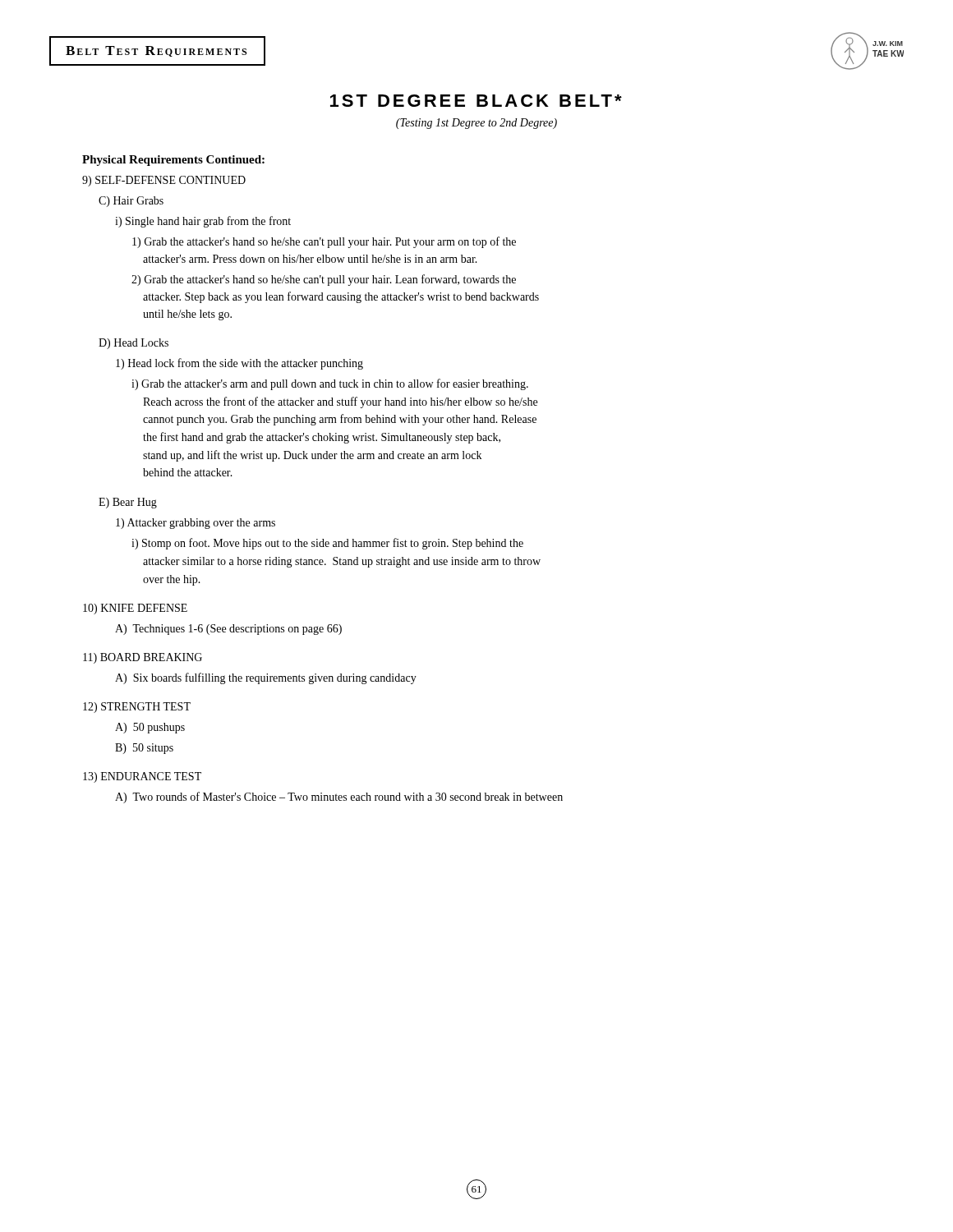Select the region starting "13) ENDURANCE TEST"

(142, 777)
